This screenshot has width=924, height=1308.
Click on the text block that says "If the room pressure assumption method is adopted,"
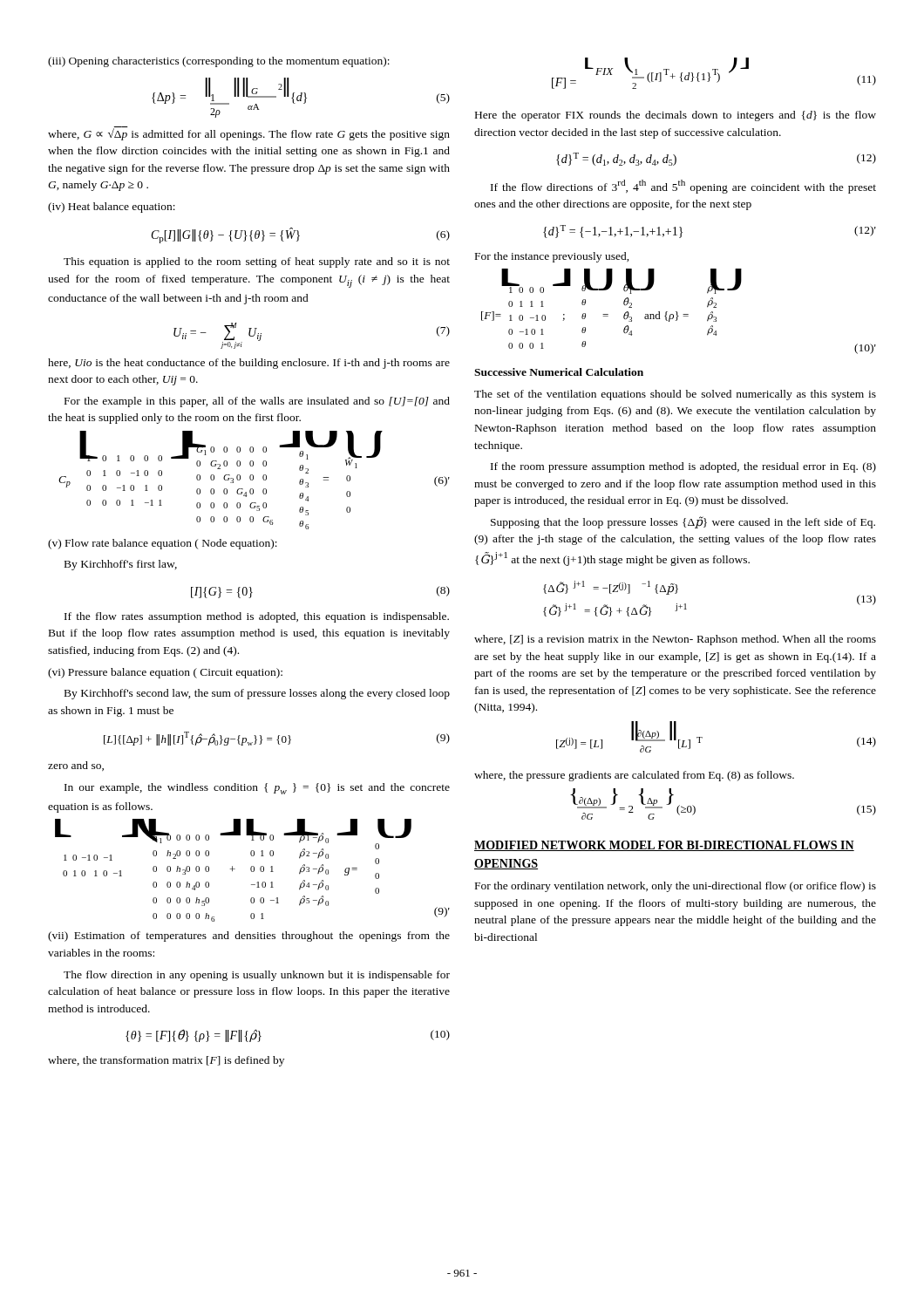[x=675, y=484]
